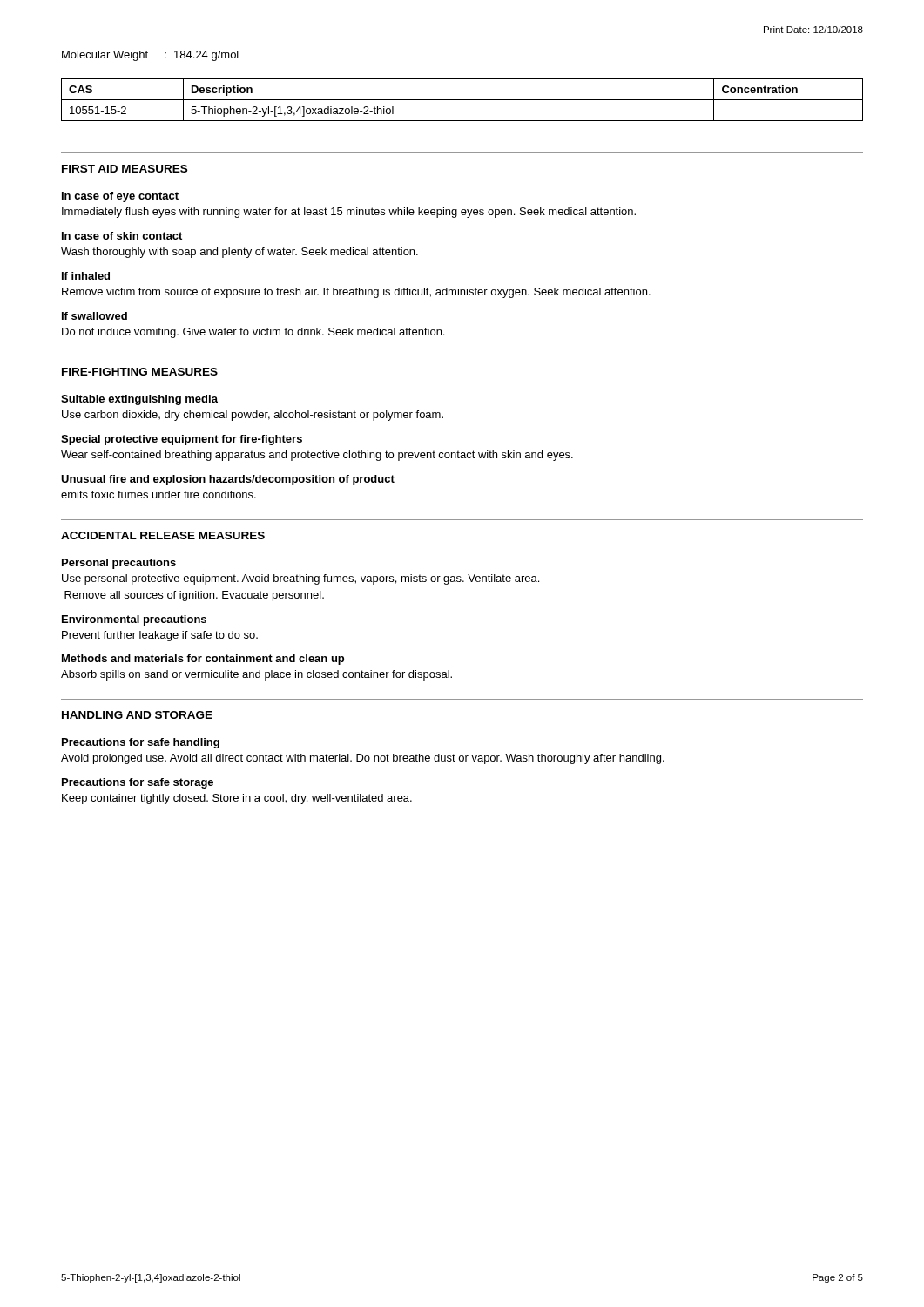Locate the section header with the text "If swallowed"
This screenshot has height=1307, width=924.
[94, 316]
